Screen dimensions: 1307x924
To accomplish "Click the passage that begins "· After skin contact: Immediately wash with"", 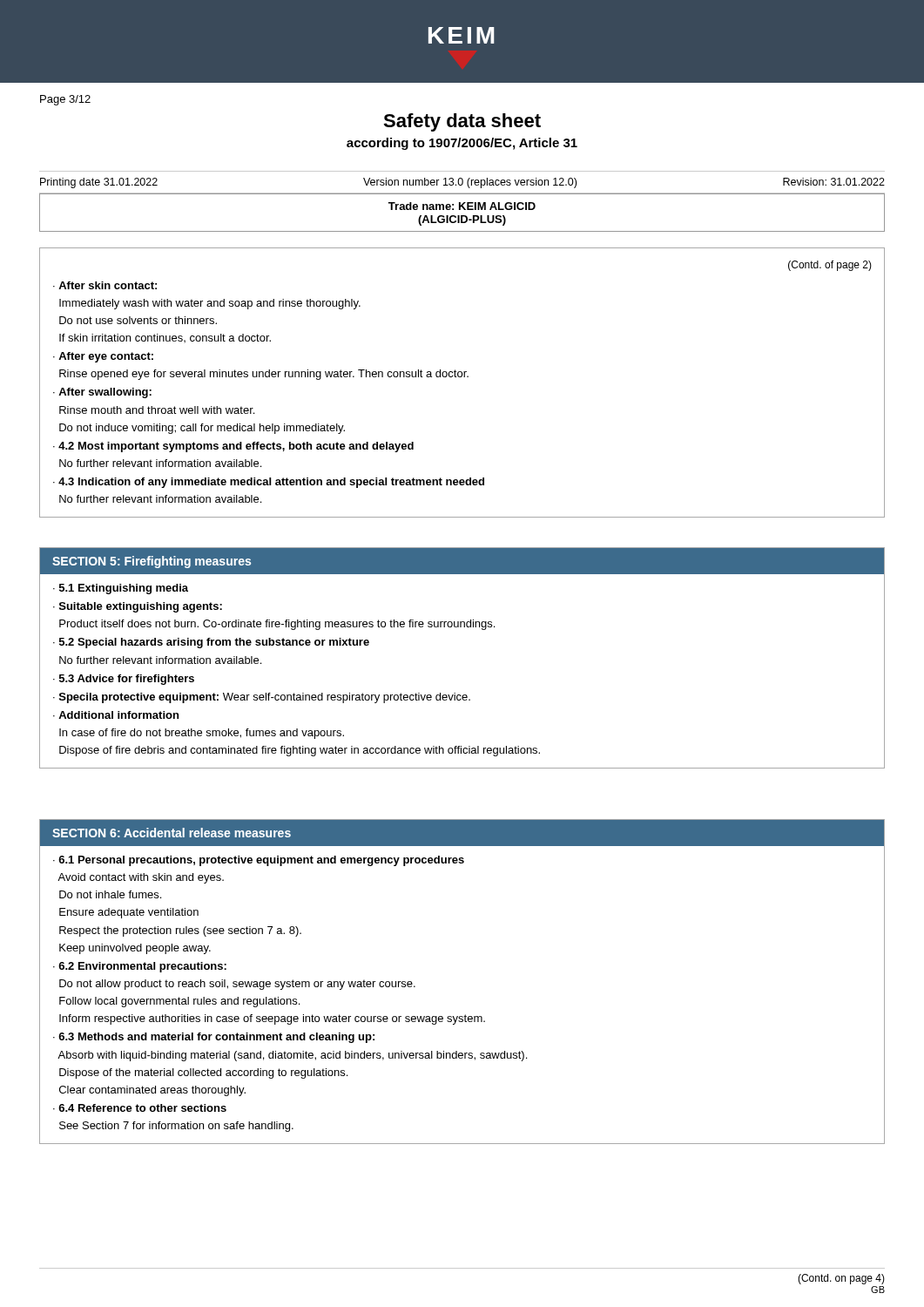I will (207, 311).
